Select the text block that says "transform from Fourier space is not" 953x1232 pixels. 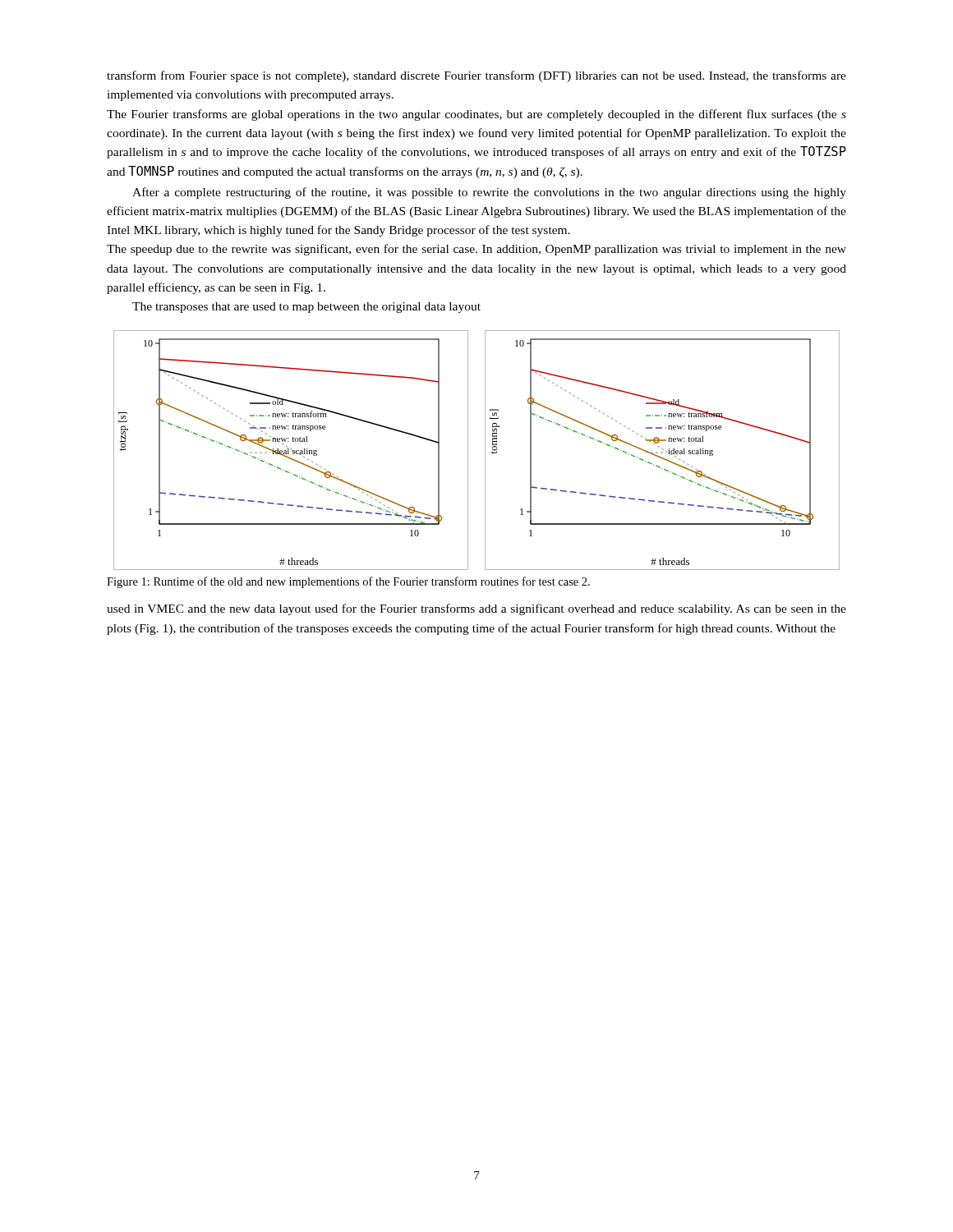pos(476,191)
